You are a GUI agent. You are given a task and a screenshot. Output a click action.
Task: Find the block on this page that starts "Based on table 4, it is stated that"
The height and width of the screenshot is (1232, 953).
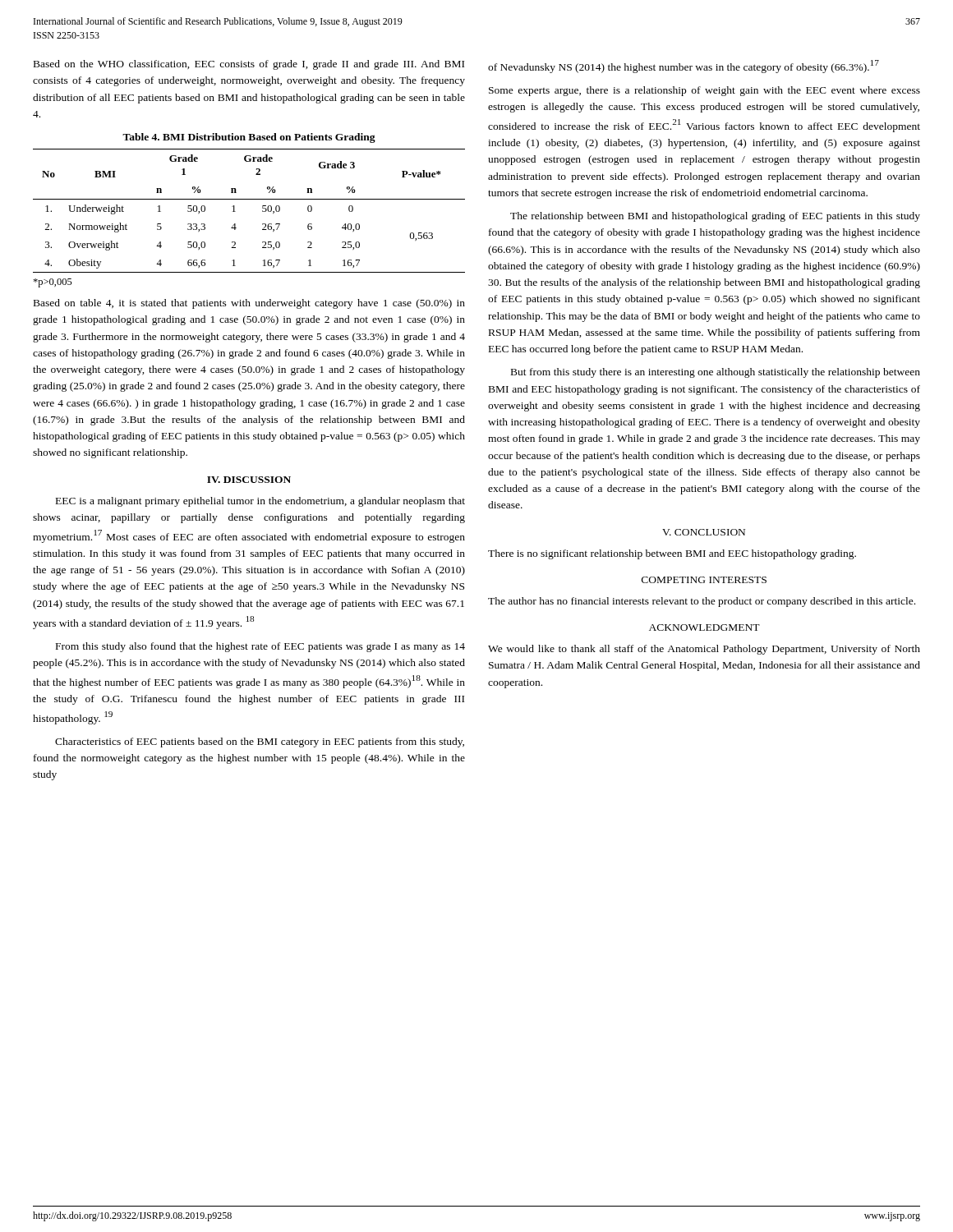249,378
